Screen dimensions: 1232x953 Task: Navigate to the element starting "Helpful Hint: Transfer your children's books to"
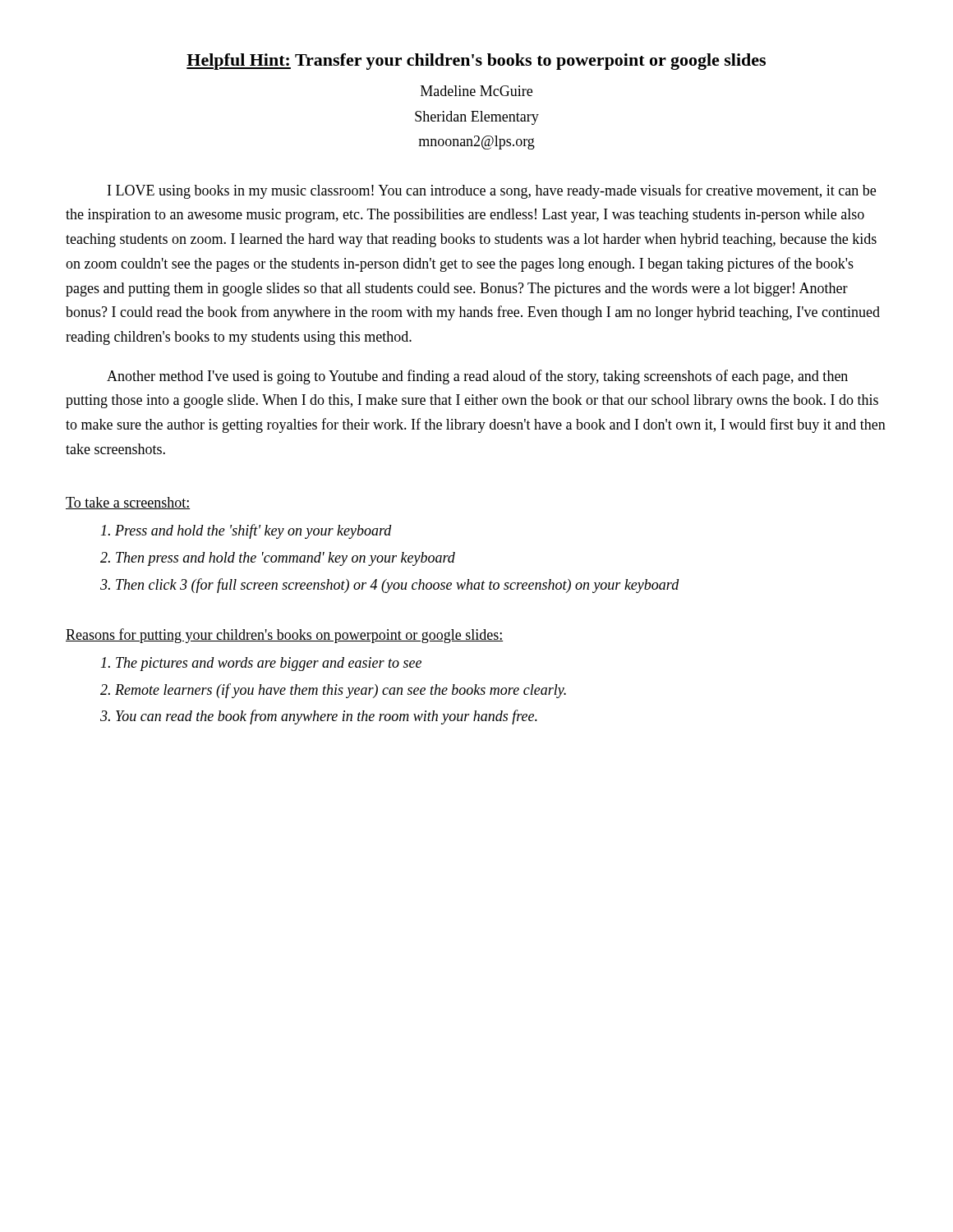coord(476,60)
